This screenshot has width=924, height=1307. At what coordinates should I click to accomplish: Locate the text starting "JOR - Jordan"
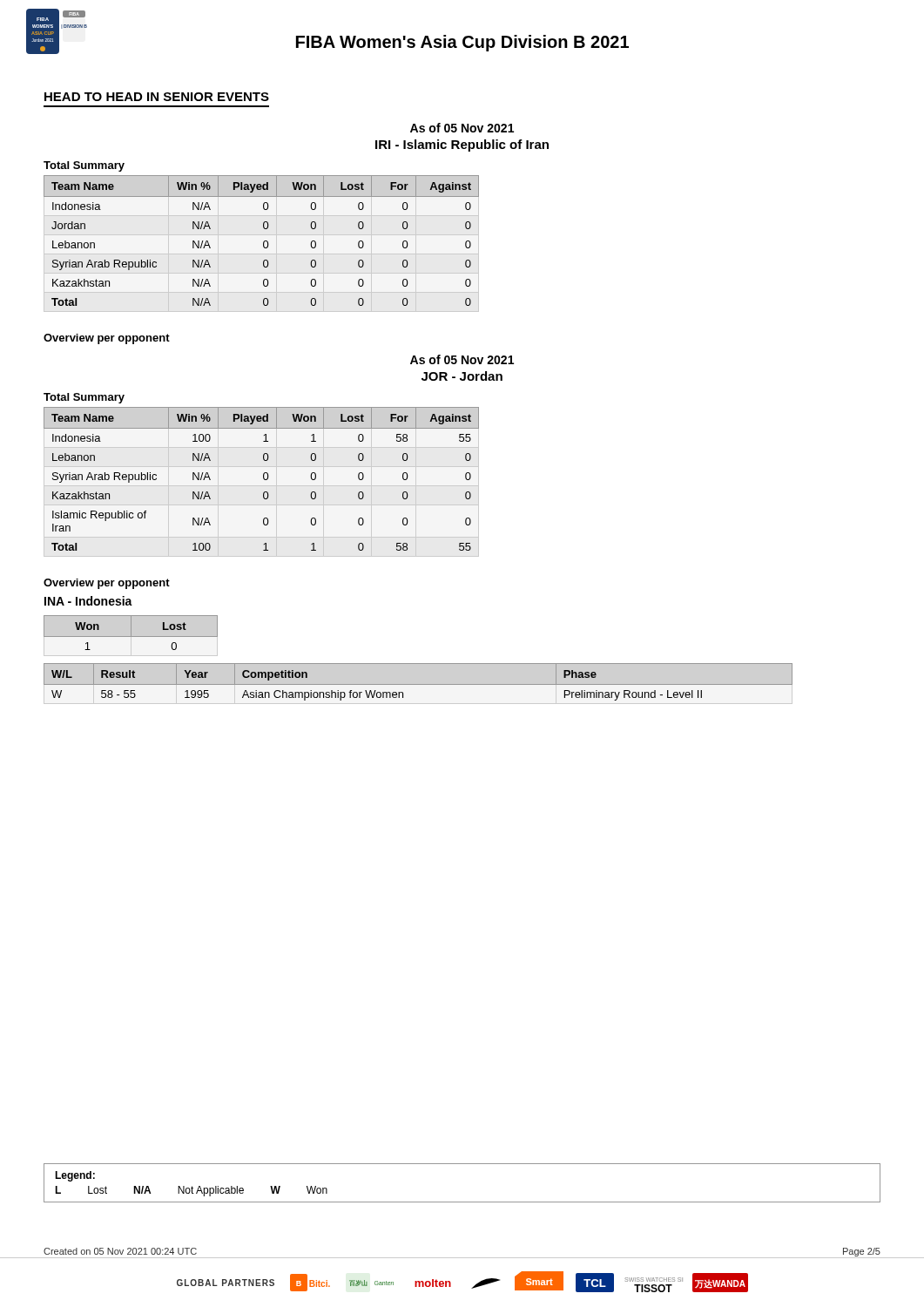click(x=462, y=376)
